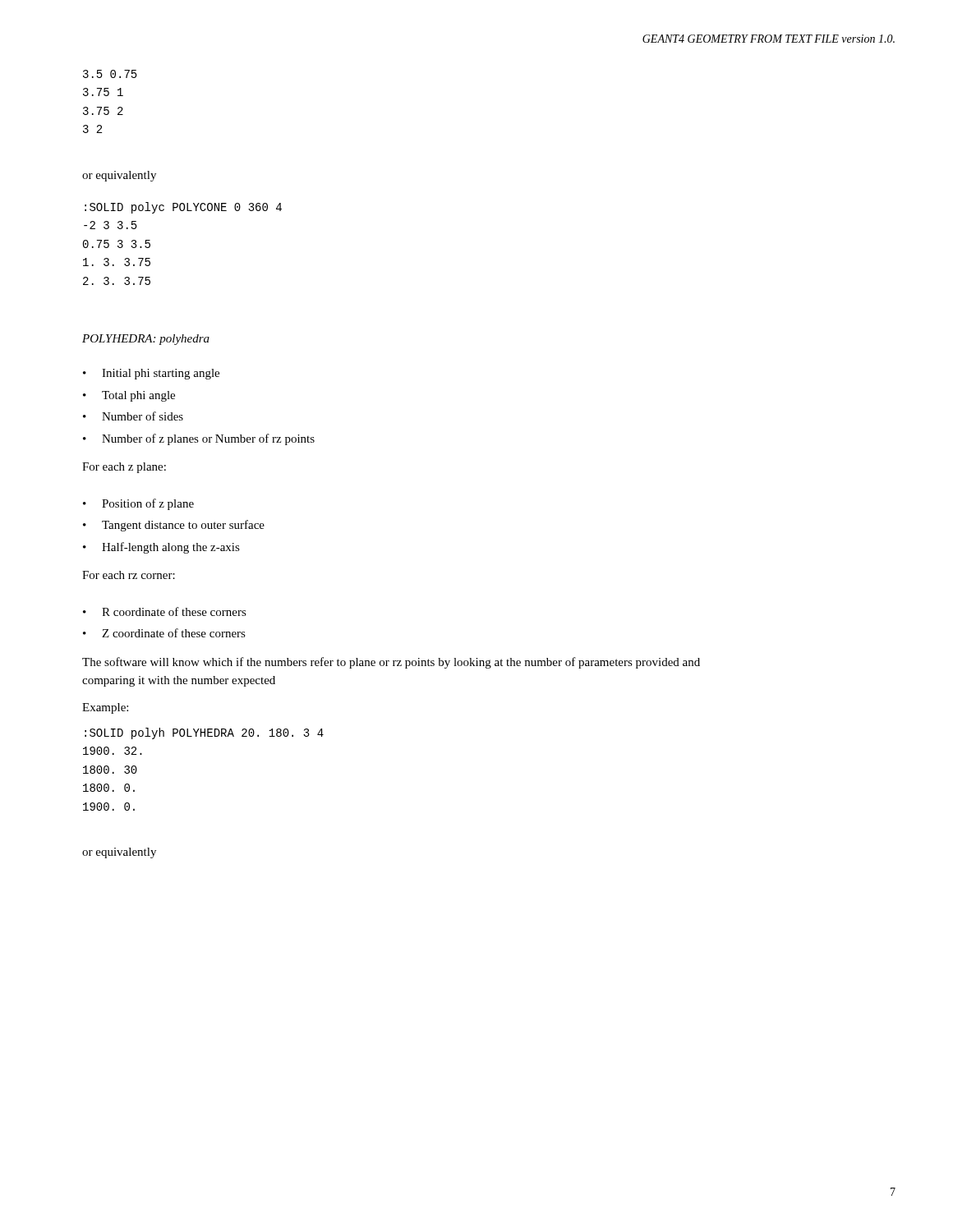953x1232 pixels.
Task: Point to the text starting "• Half-length along"
Action: click(x=161, y=547)
